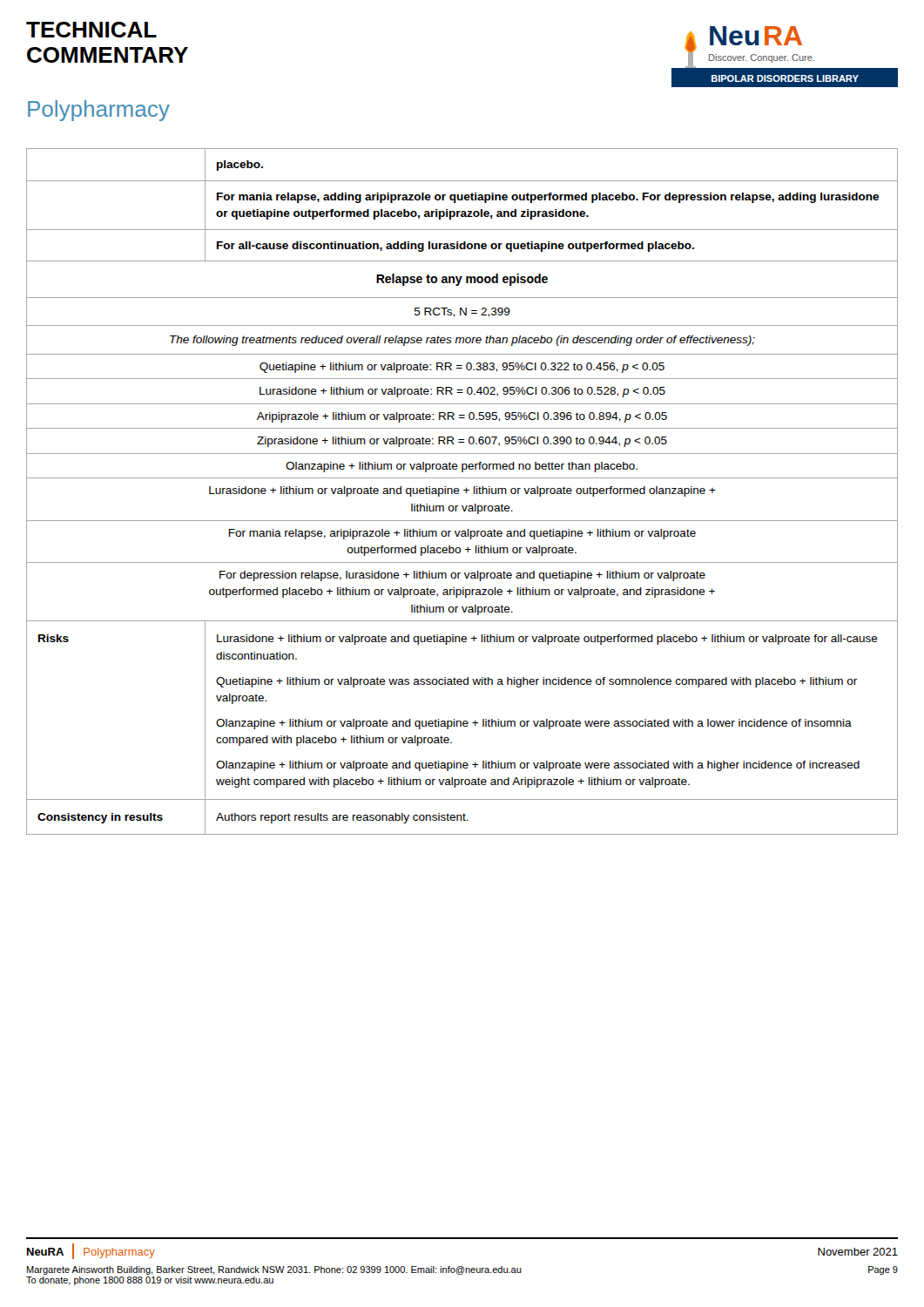924x1307 pixels.
Task: Locate the table with the text "For mania relapse,"
Action: (462, 492)
